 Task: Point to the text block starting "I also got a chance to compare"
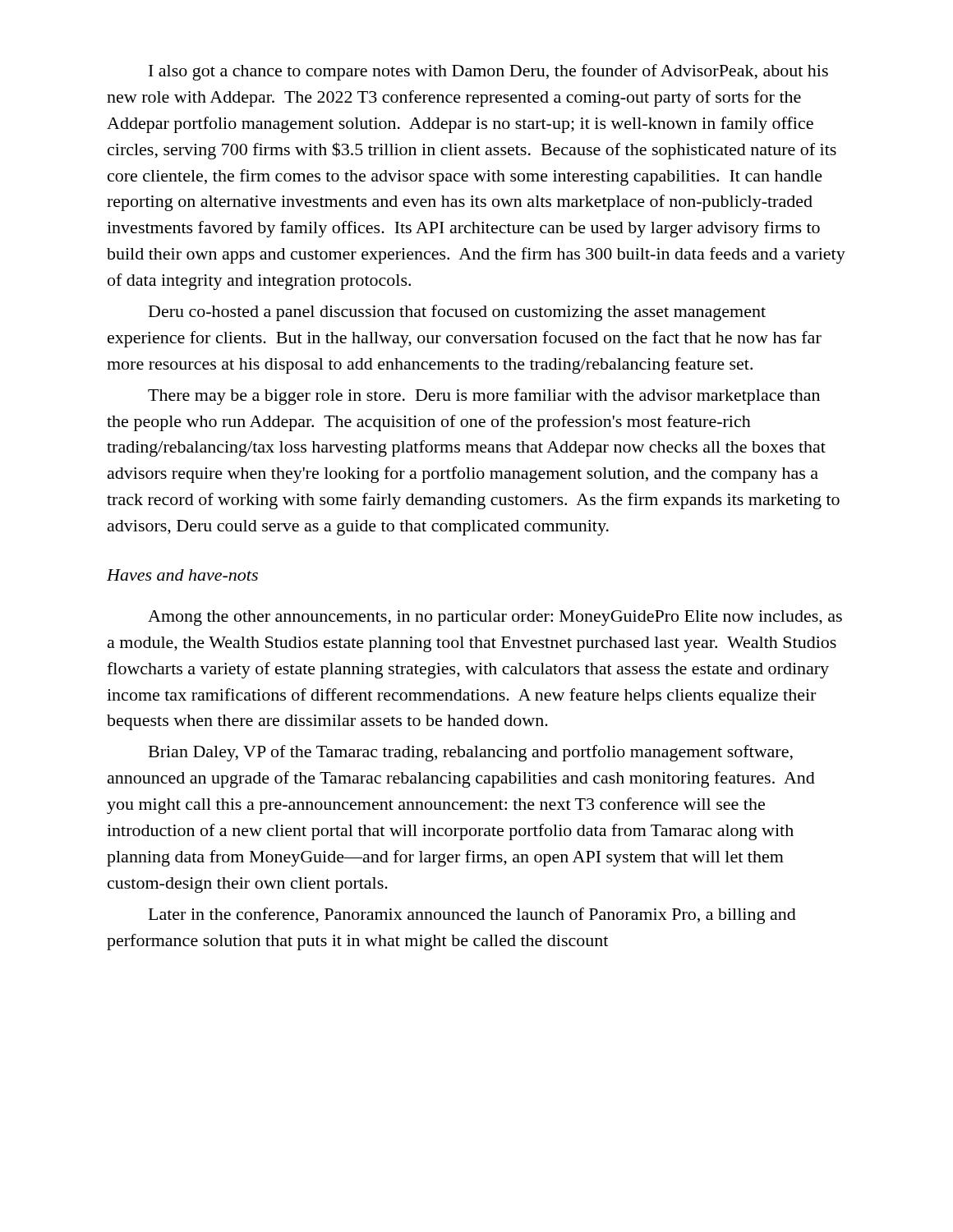(x=476, y=175)
